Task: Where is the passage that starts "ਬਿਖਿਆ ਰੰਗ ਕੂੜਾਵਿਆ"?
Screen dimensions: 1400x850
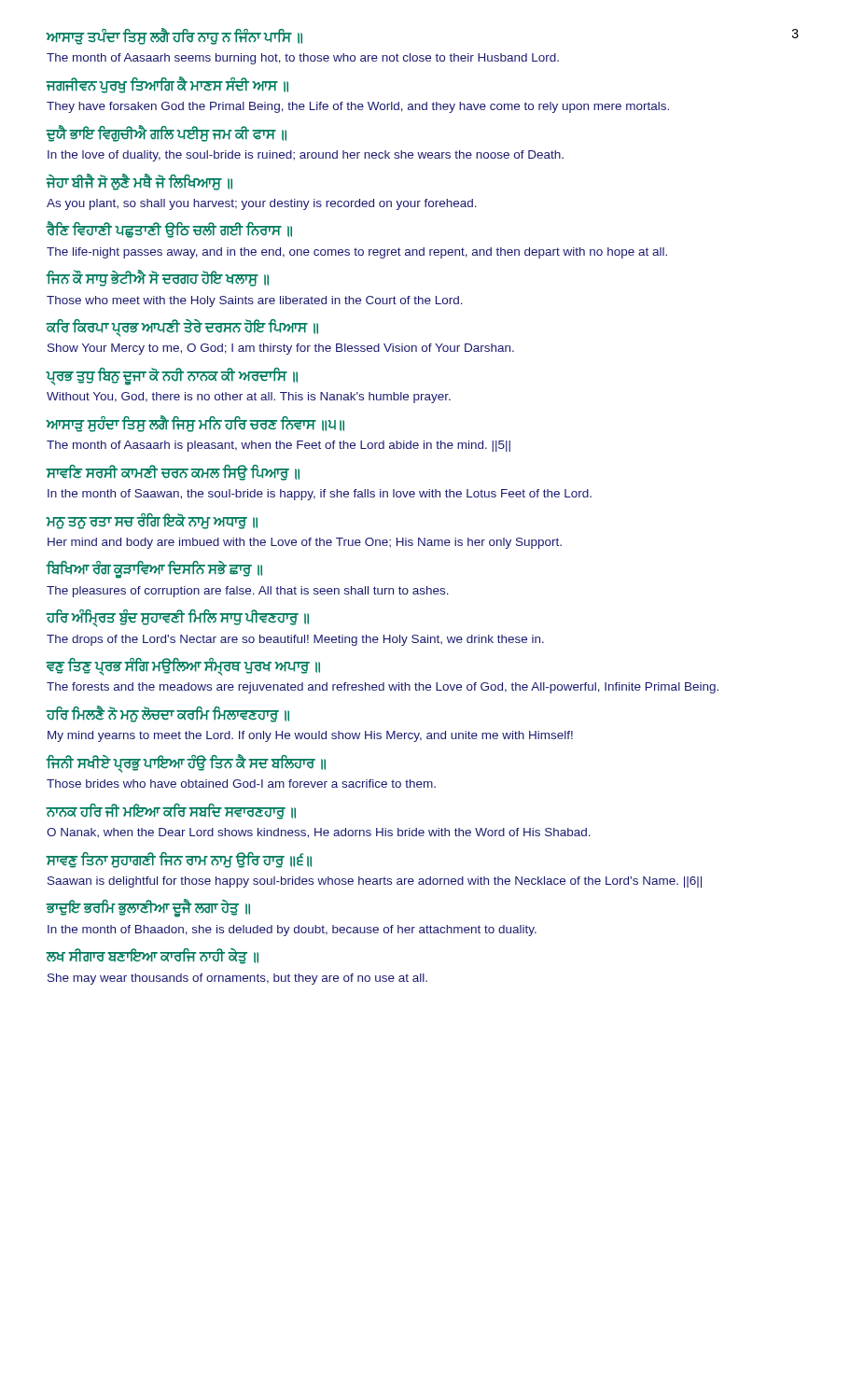Action: (x=420, y=580)
